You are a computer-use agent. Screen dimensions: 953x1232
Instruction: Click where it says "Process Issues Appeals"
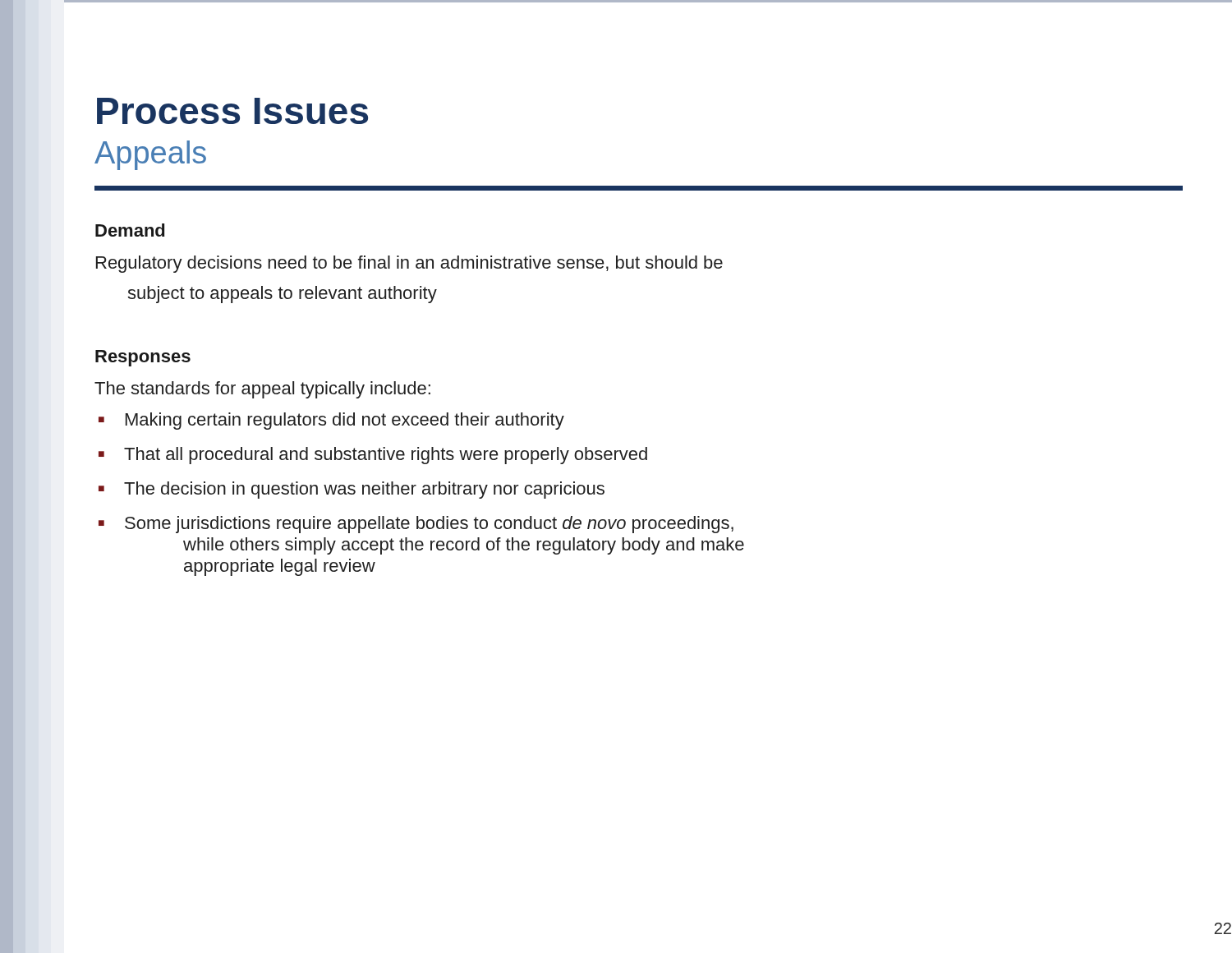pyautogui.click(x=232, y=111)
